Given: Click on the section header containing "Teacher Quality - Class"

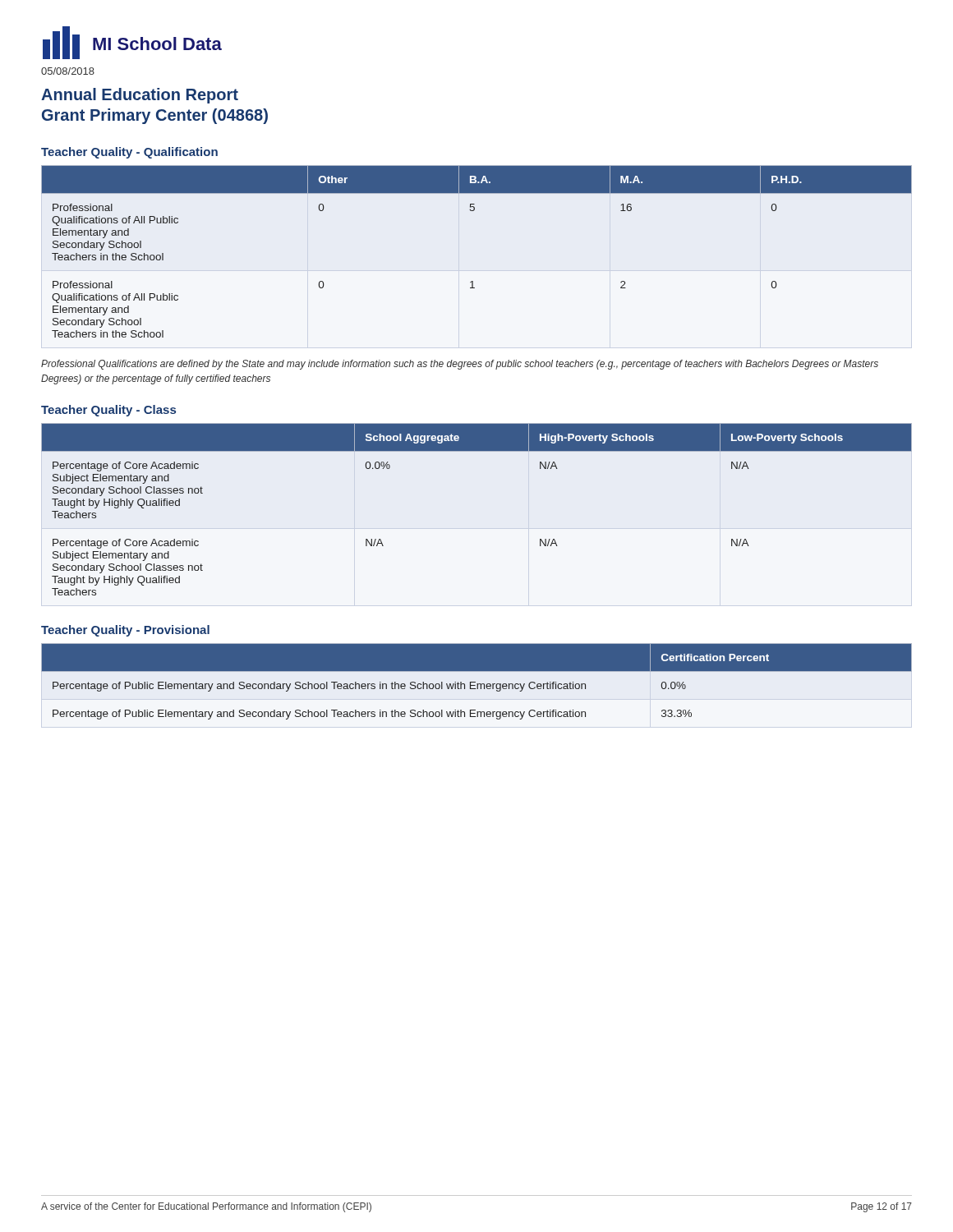Looking at the screenshot, I should (x=109, y=409).
